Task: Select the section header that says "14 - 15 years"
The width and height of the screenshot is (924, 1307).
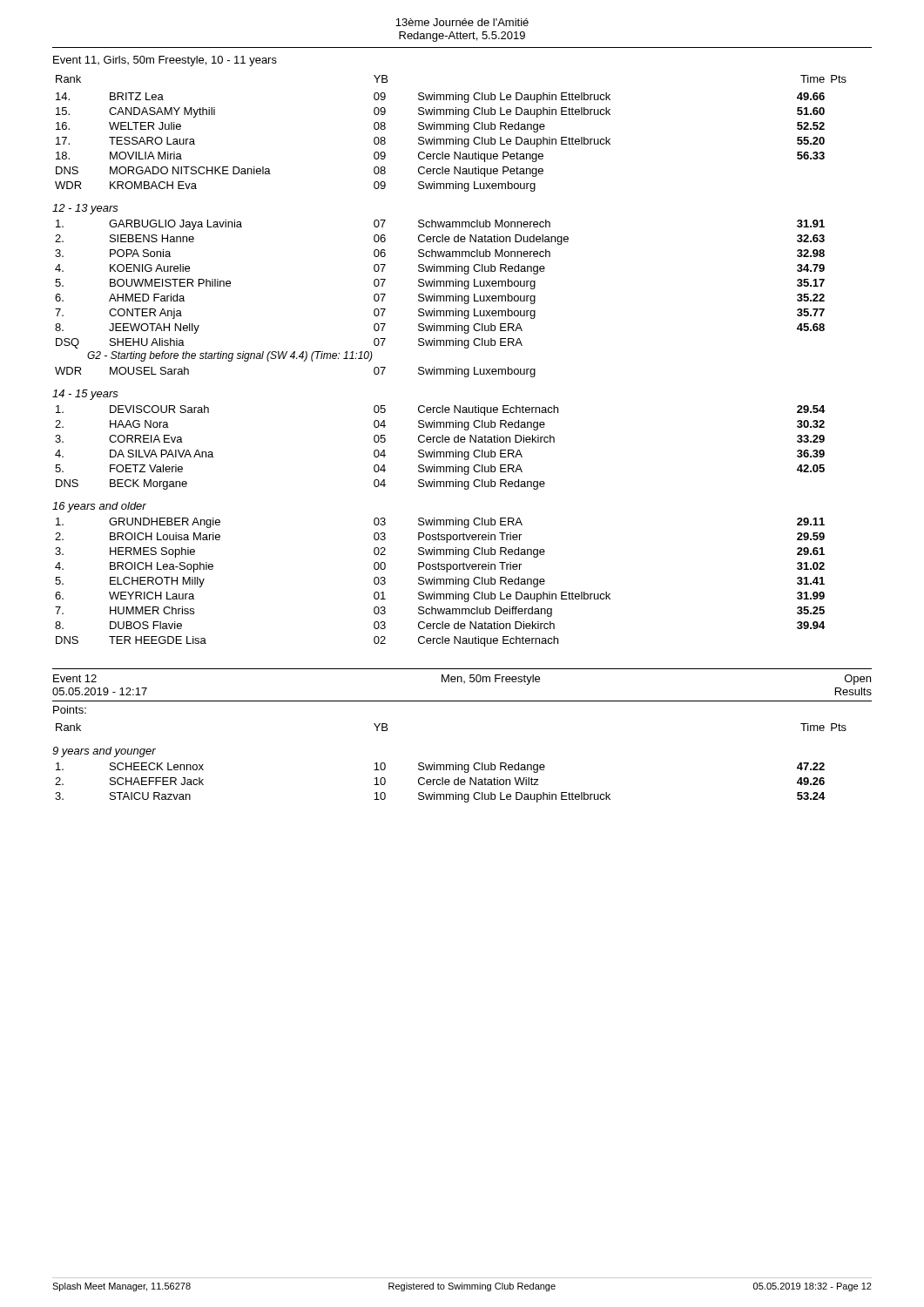Action: coord(85,393)
